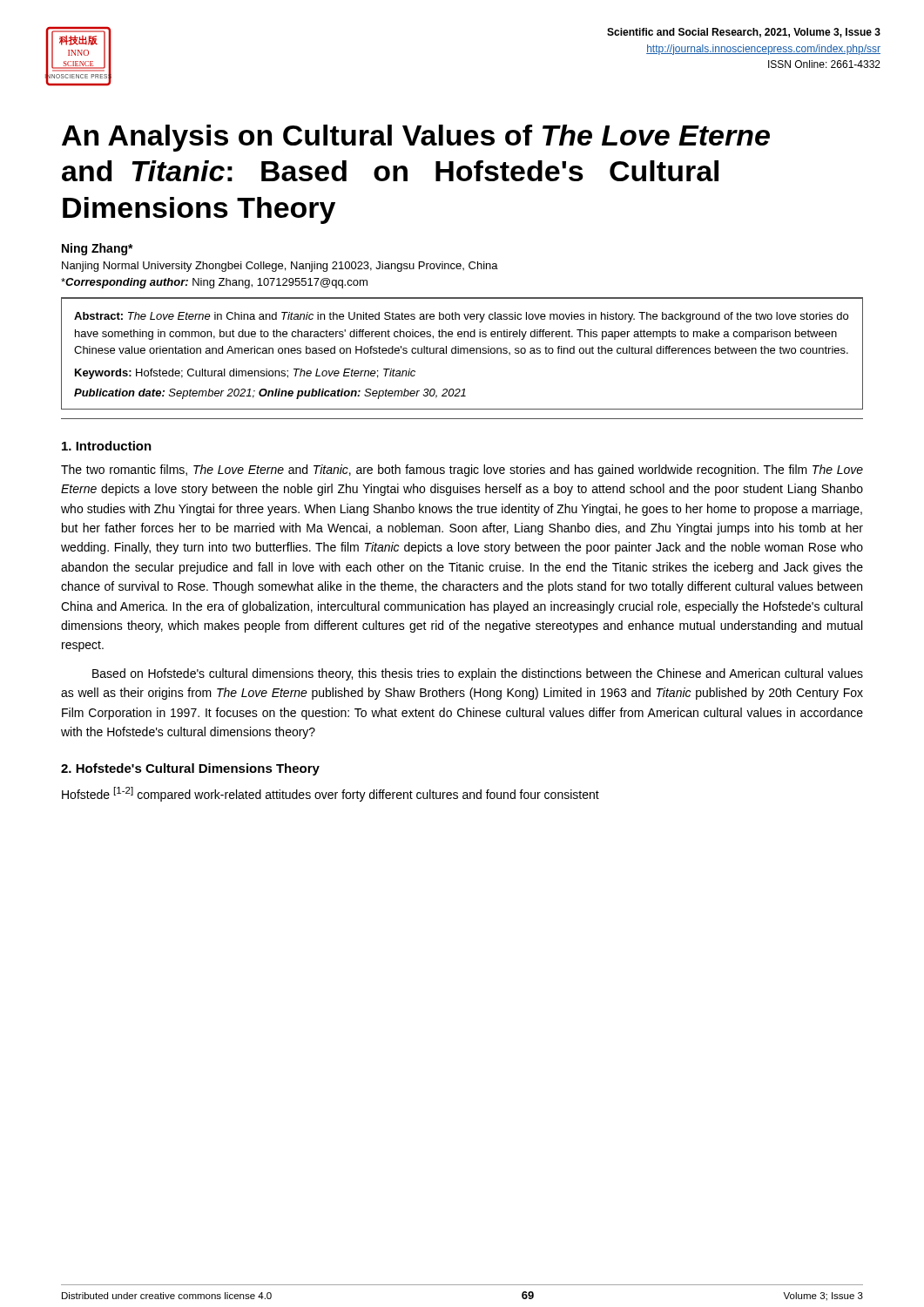The image size is (924, 1307).
Task: Point to "Corresponding author: Ning Zhang, 1071295517@qq.com"
Action: [x=215, y=282]
